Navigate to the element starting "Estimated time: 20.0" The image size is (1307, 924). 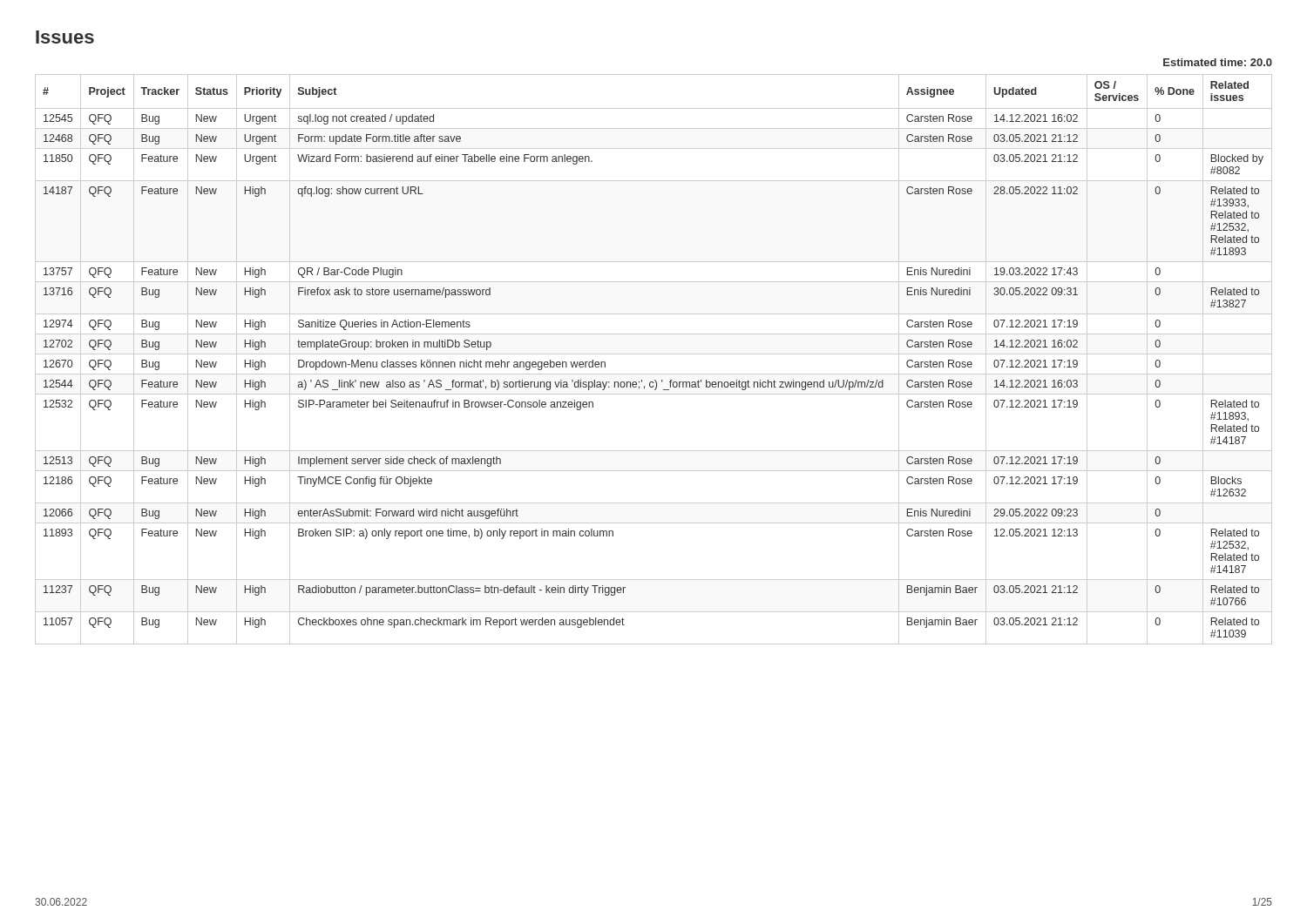1217,62
